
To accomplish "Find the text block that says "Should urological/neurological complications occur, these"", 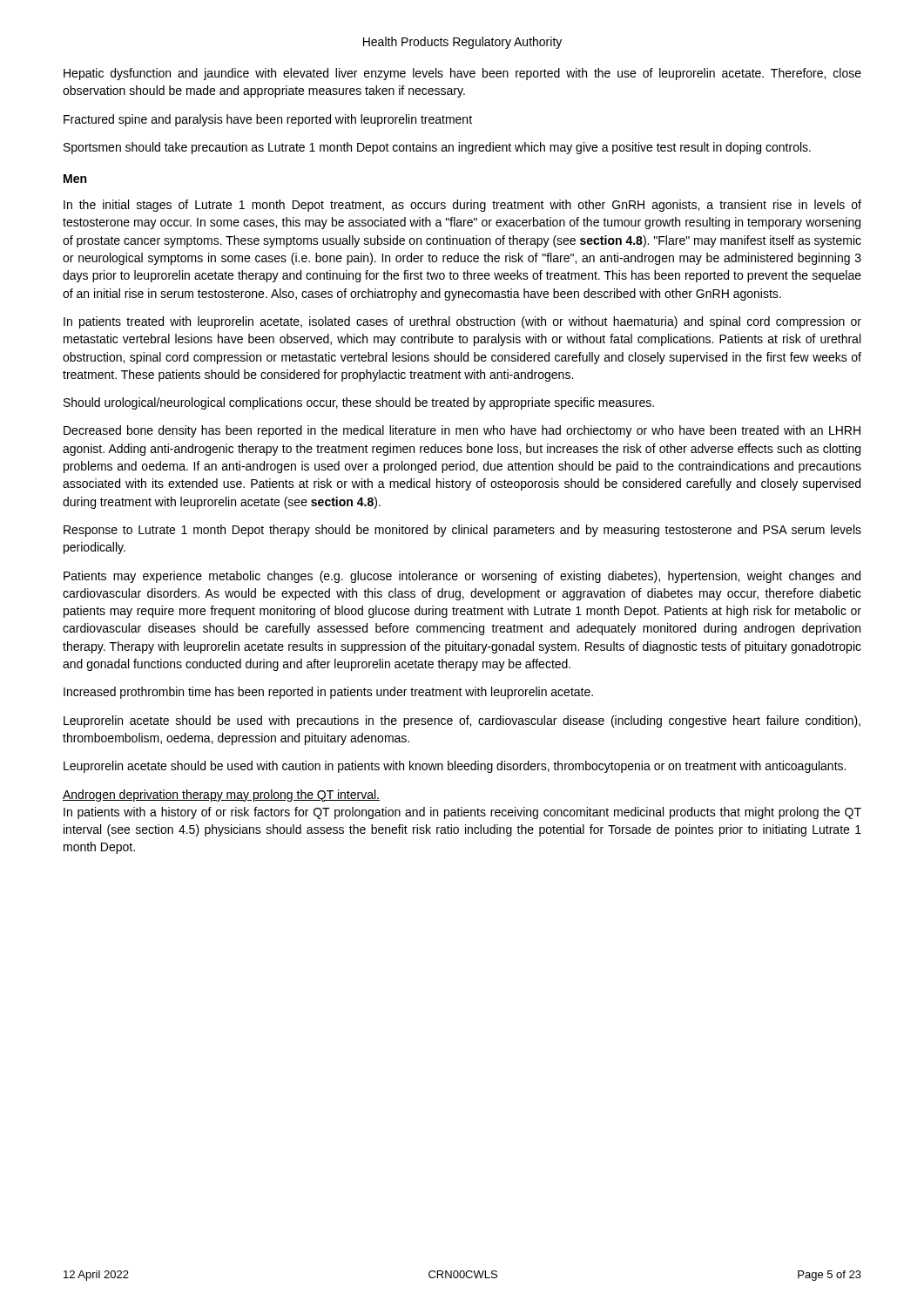I will pos(359,403).
